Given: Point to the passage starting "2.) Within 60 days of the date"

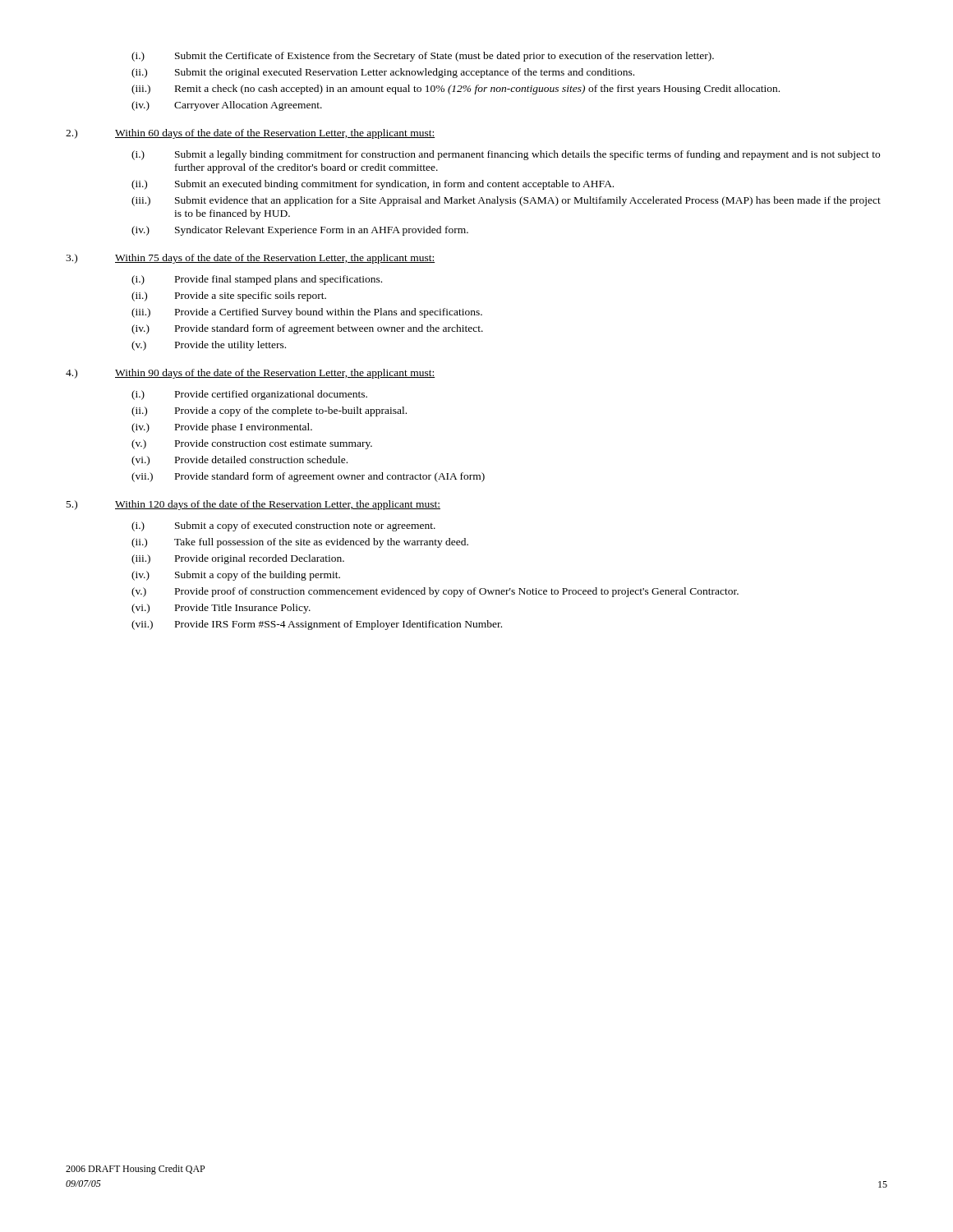Looking at the screenshot, I should [250, 134].
